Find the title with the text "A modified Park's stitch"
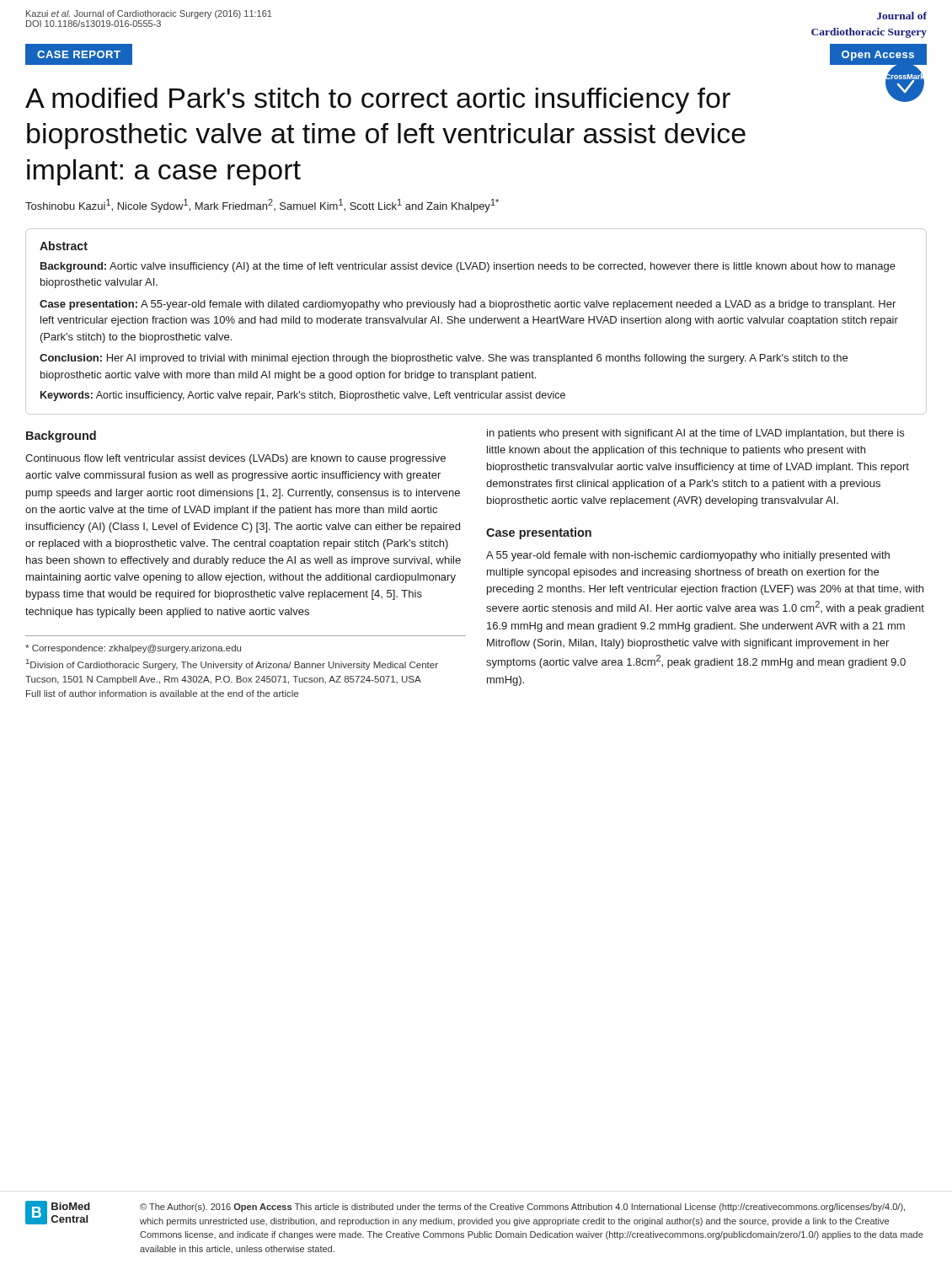The image size is (952, 1264). 388,134
